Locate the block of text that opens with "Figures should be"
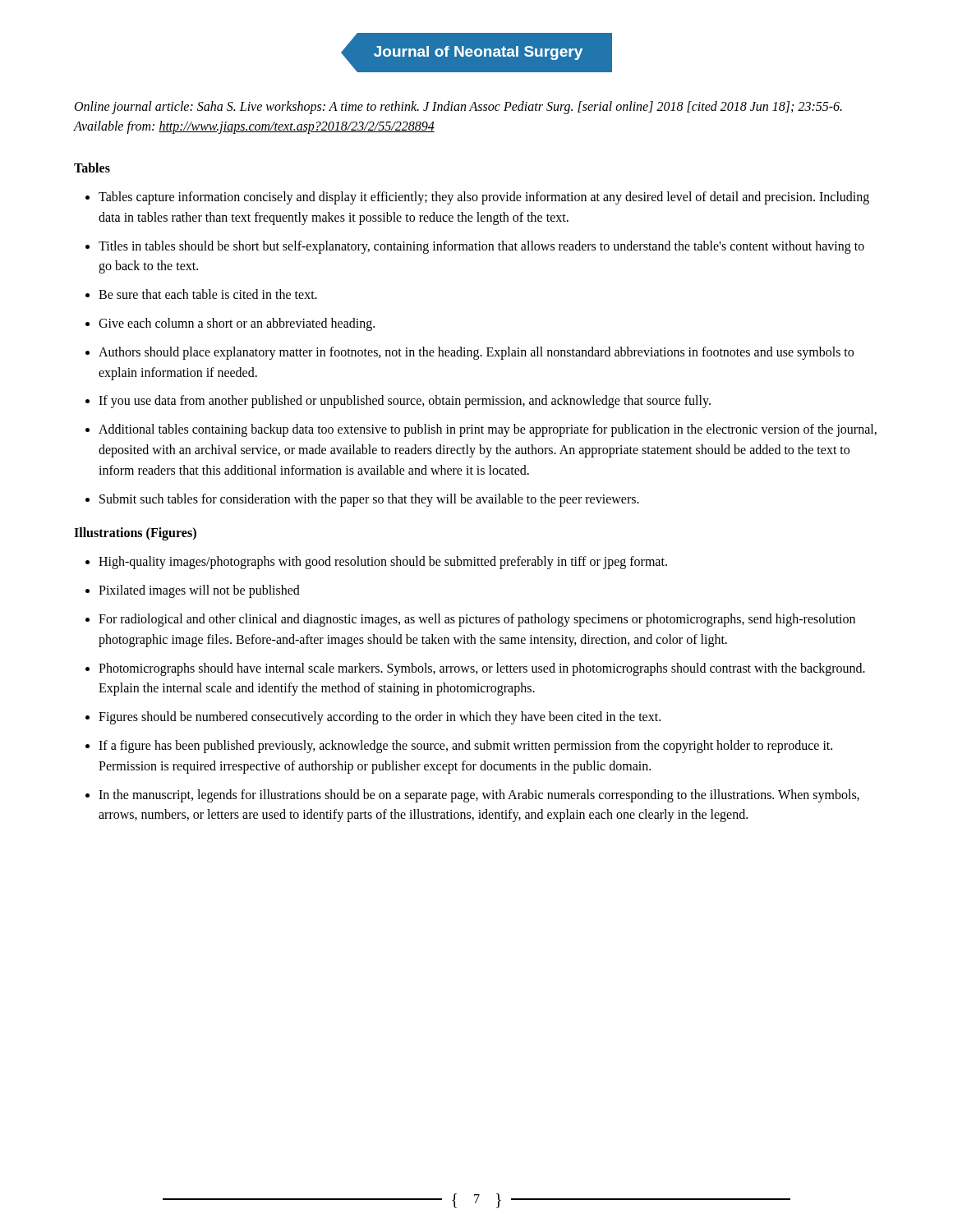The height and width of the screenshot is (1232, 953). [380, 717]
